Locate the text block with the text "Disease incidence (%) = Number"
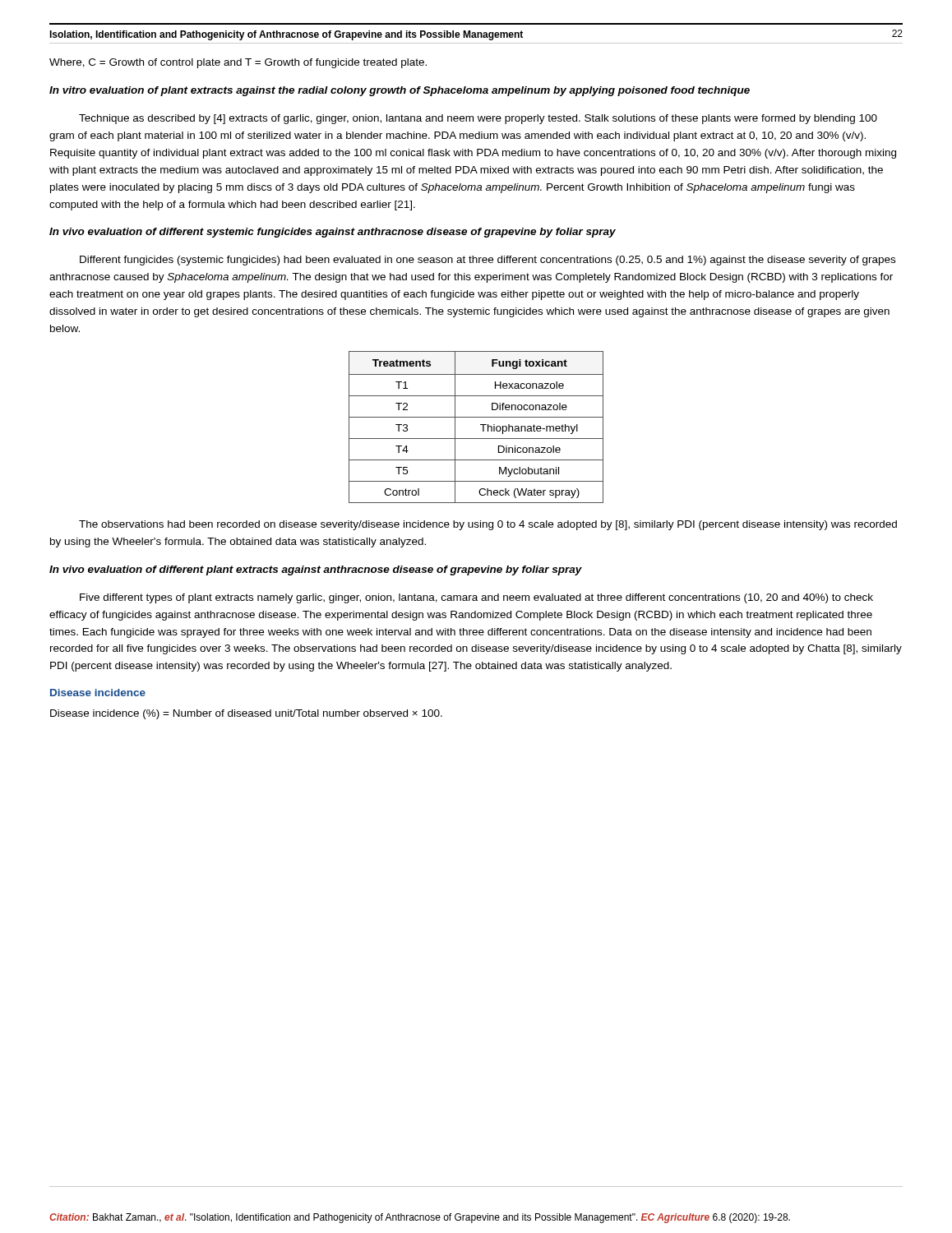The width and height of the screenshot is (952, 1233). pos(246,713)
